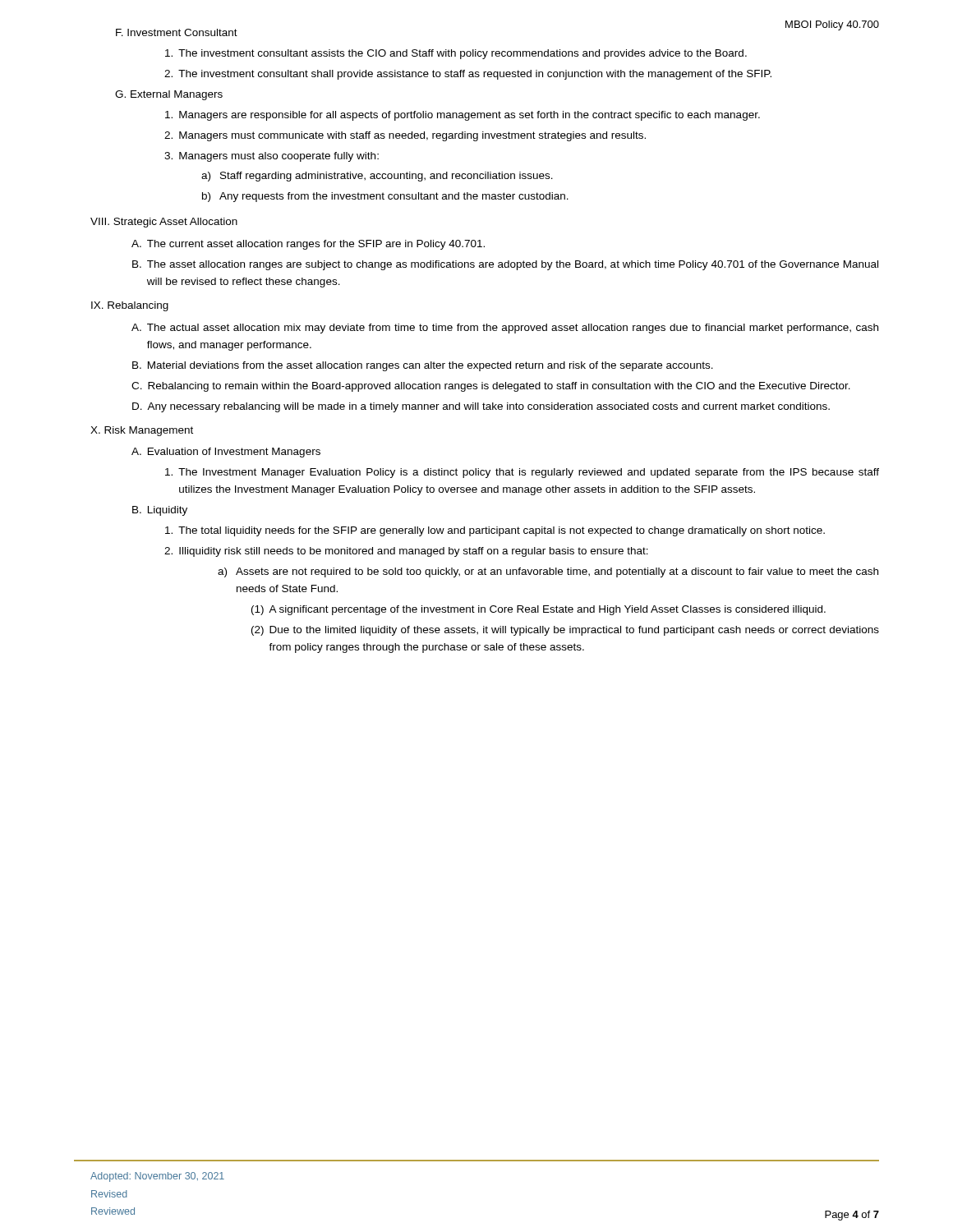
Task: Select the list item that says "G. External Managers"
Action: tap(169, 95)
